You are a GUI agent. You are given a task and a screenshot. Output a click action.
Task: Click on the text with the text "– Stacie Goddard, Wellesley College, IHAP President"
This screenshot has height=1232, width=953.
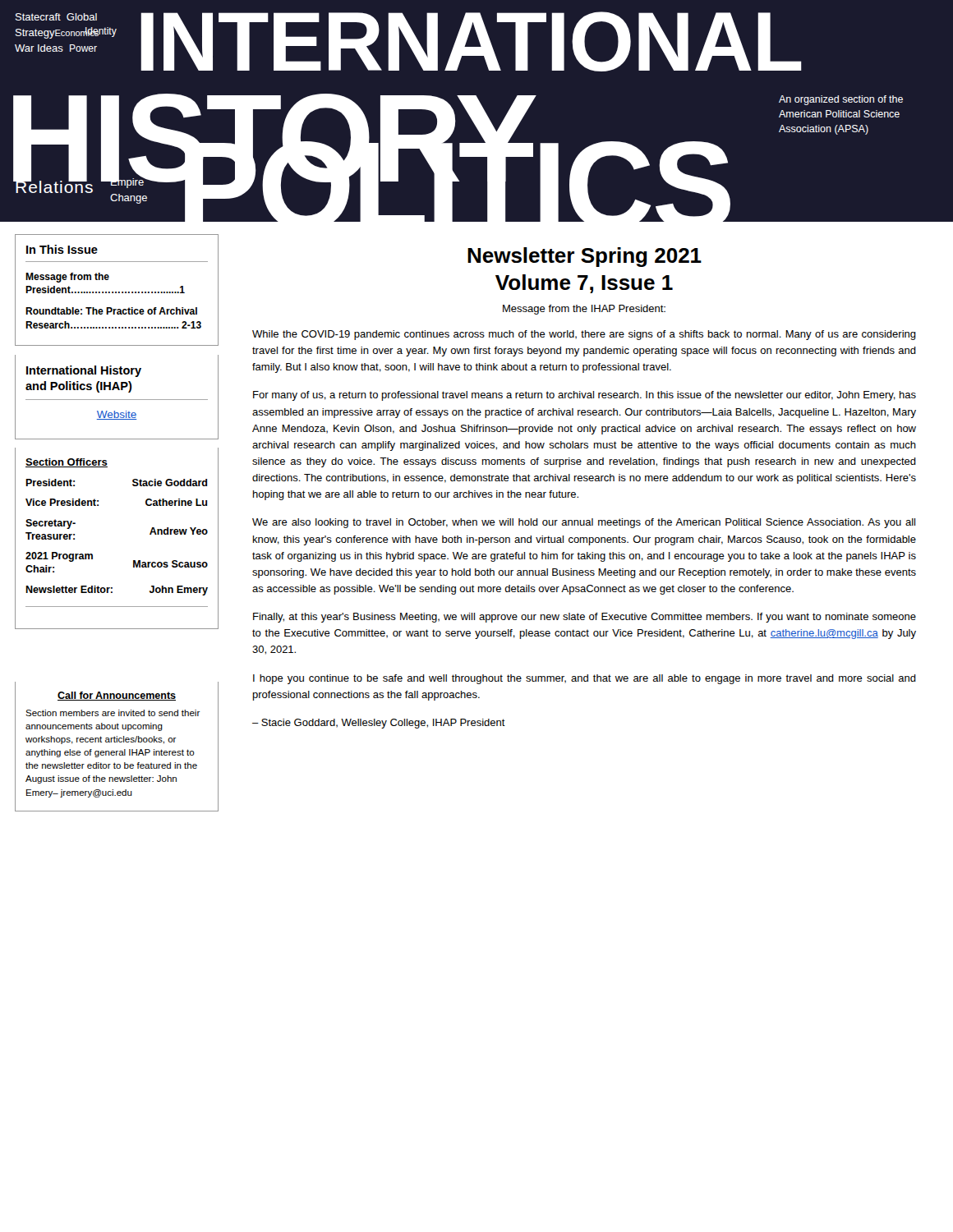pyautogui.click(x=378, y=722)
